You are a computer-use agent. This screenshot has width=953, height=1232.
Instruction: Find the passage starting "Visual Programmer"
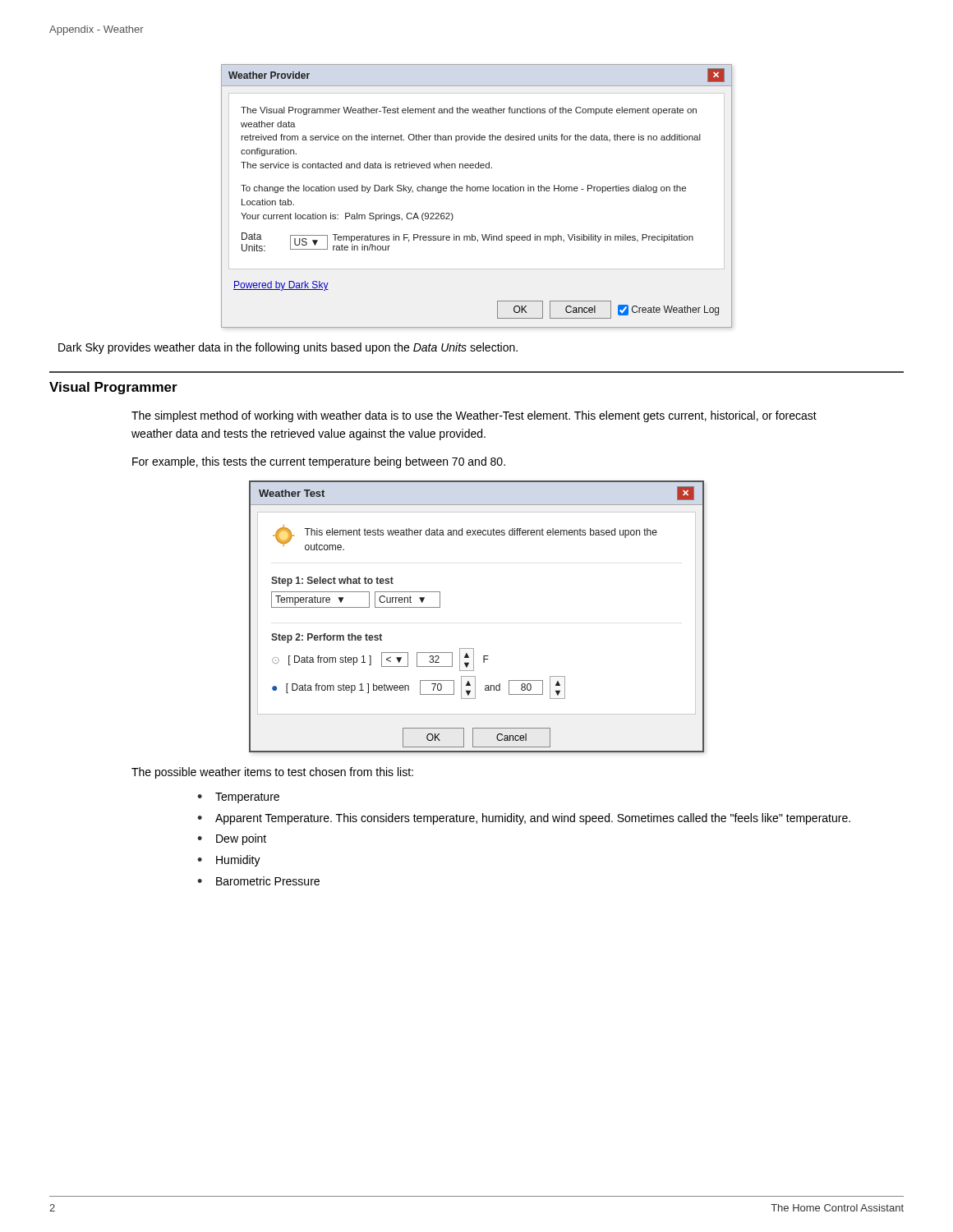tap(113, 388)
